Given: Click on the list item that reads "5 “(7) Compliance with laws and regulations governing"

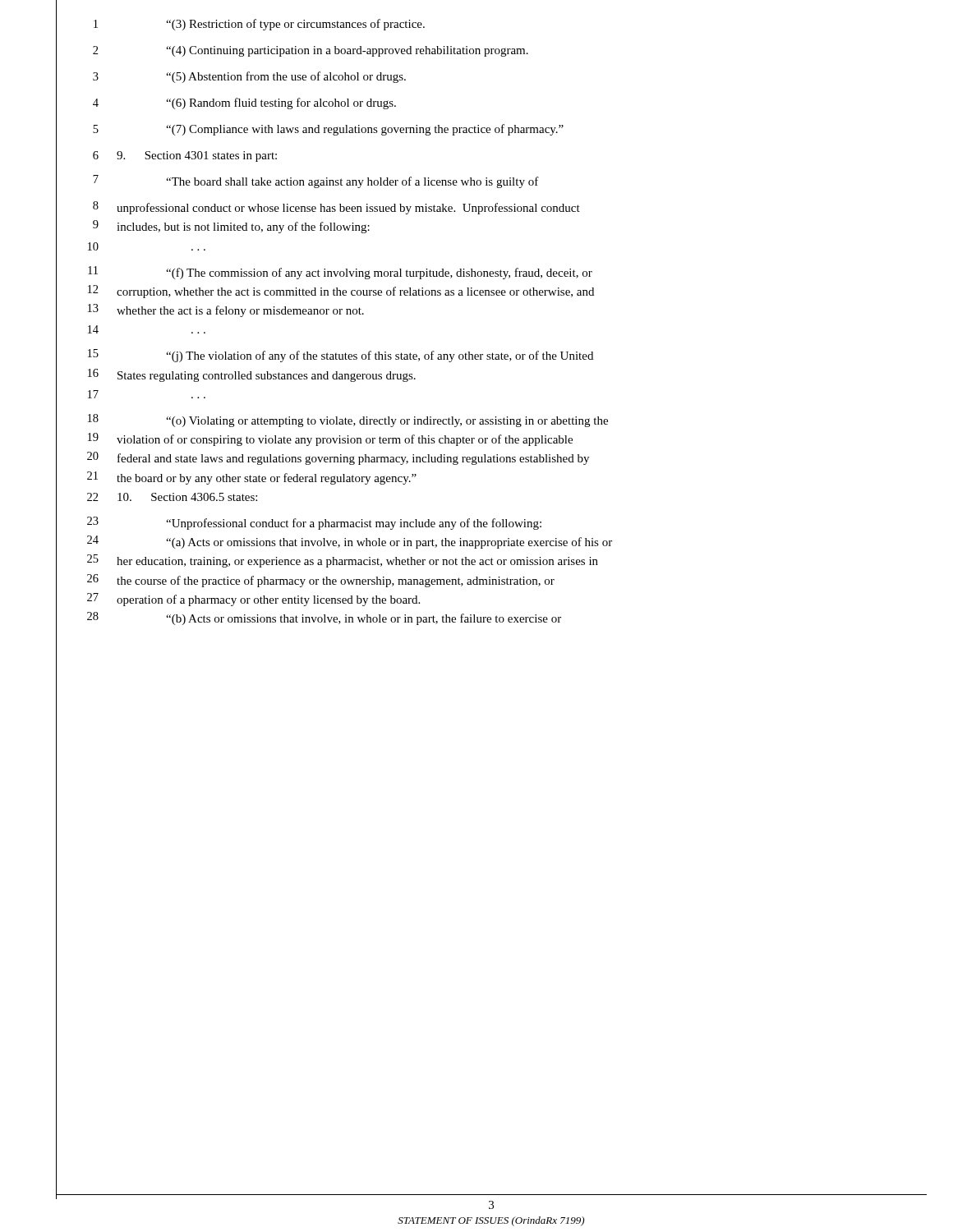Looking at the screenshot, I should pos(491,129).
